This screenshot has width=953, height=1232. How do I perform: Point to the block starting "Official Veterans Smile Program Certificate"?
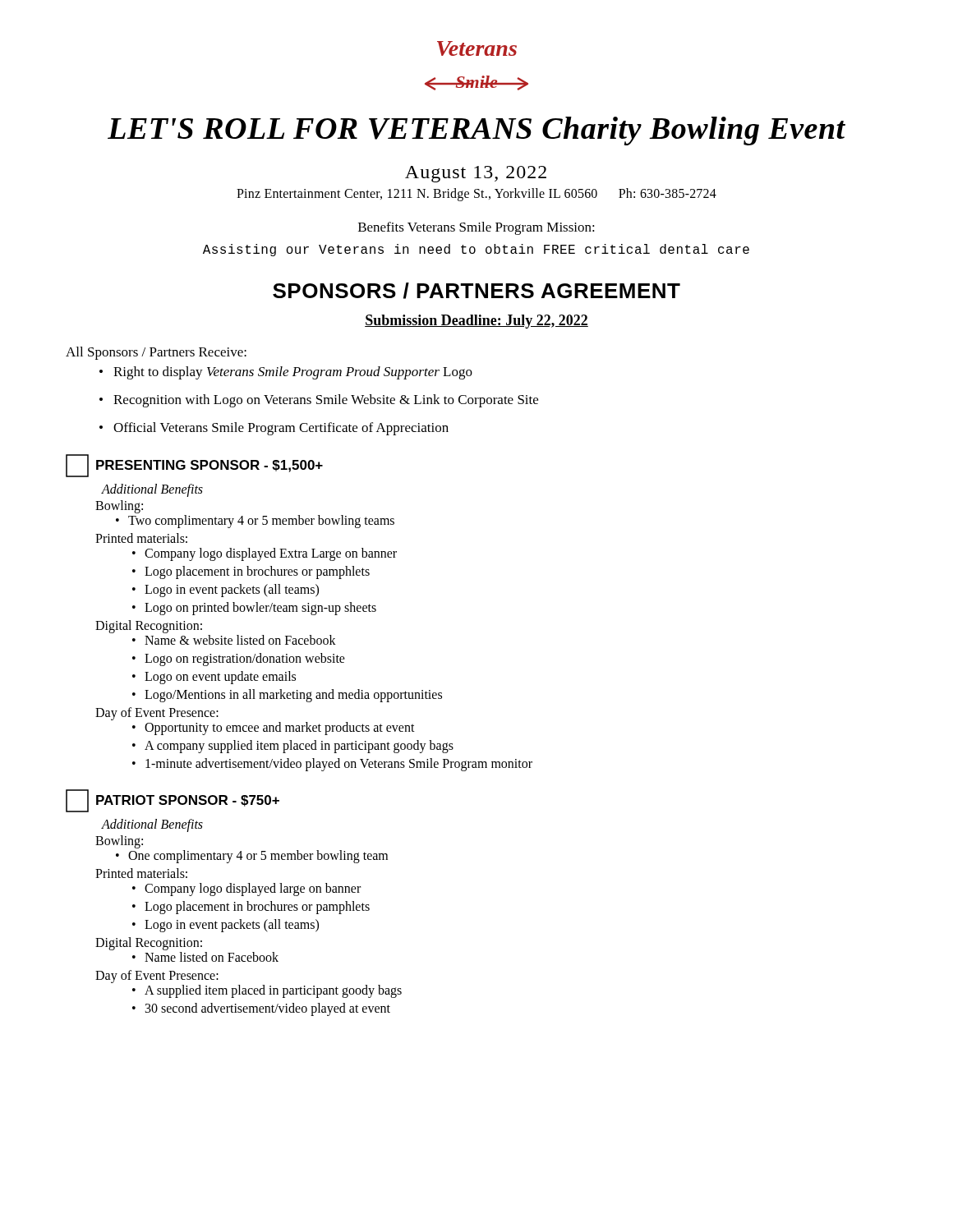pos(274,429)
